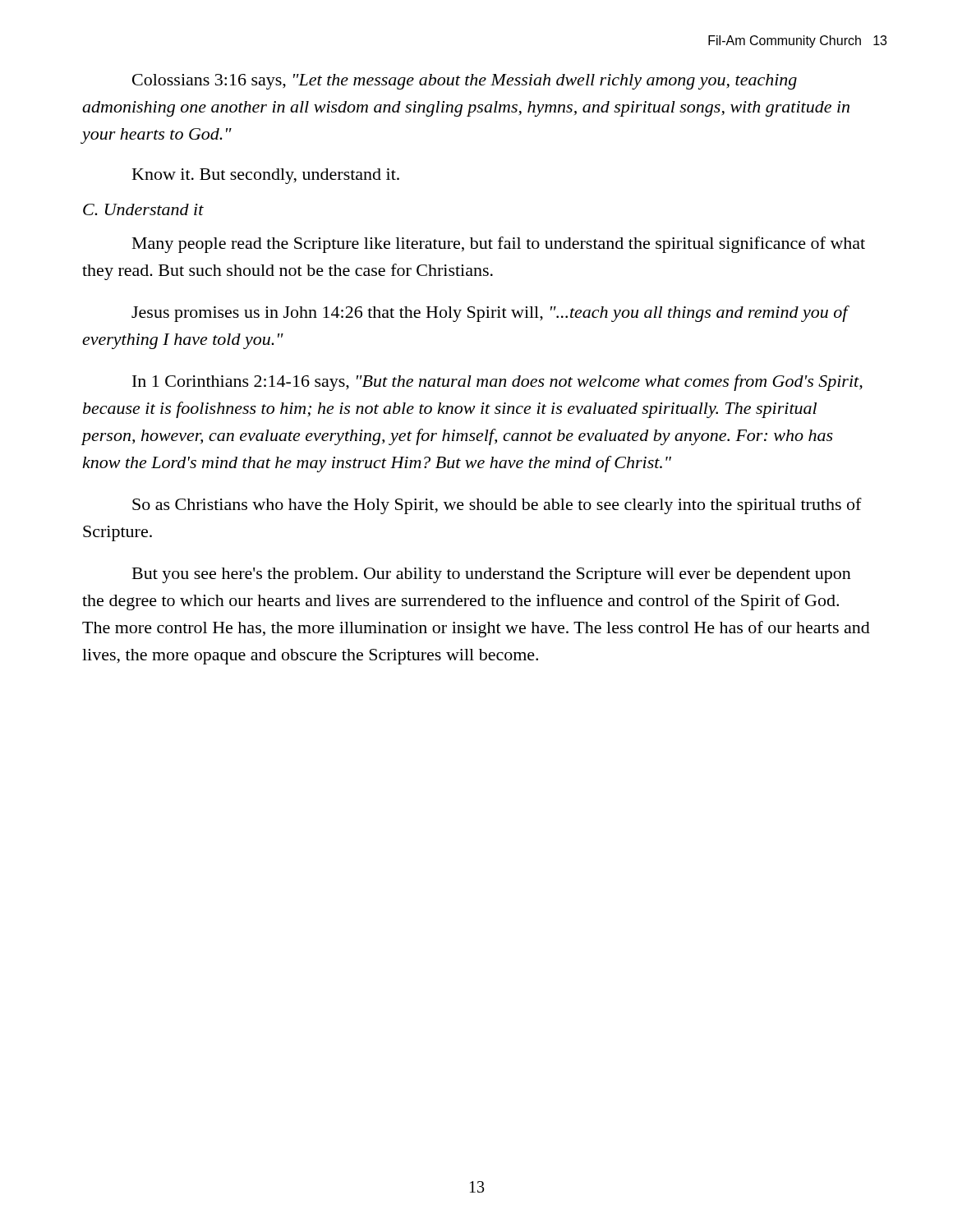Find the text block starting "Colossians 3:16 says, "Let the message about the"
953x1232 pixels.
coord(476,106)
